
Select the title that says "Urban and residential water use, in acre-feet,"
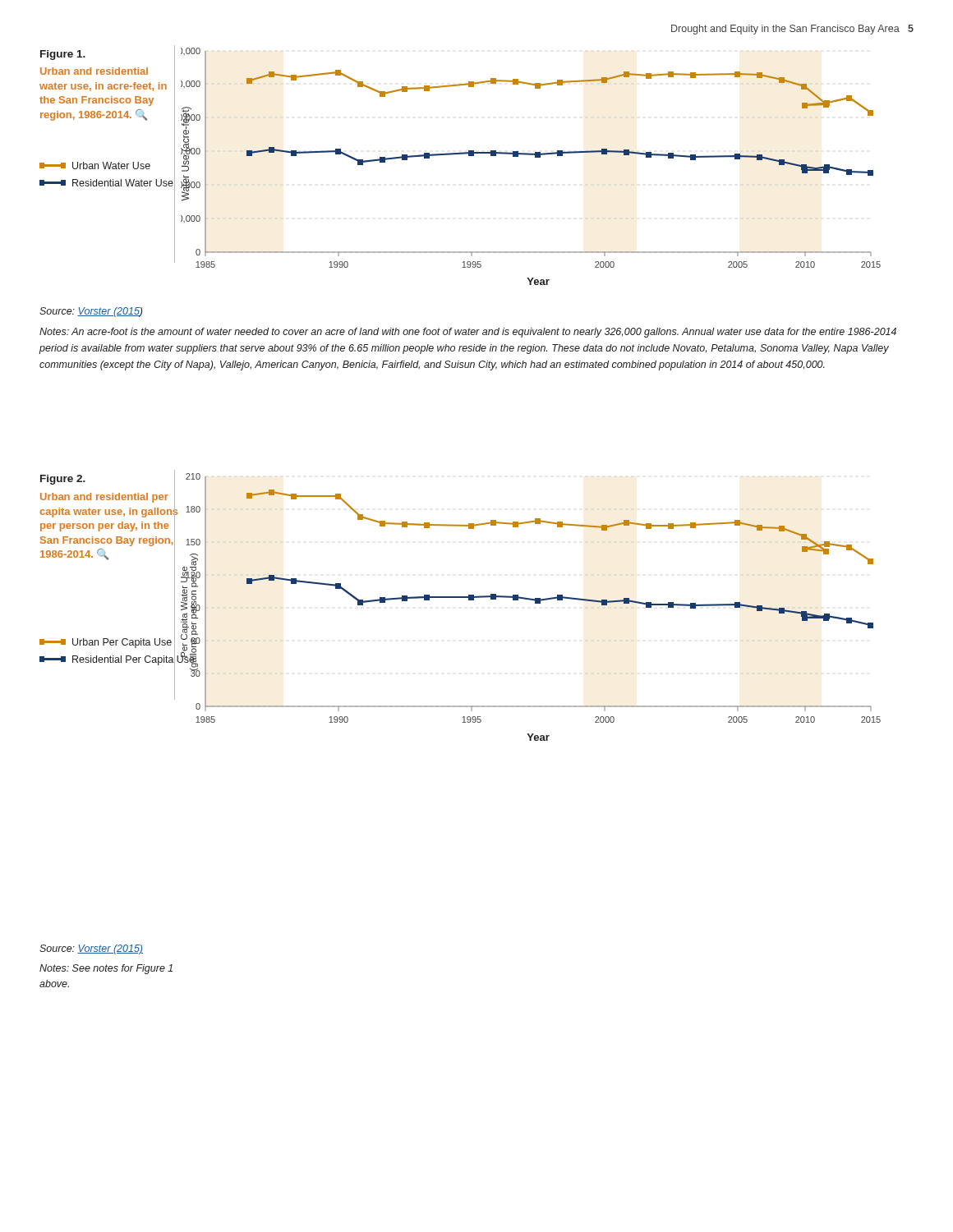[x=103, y=93]
